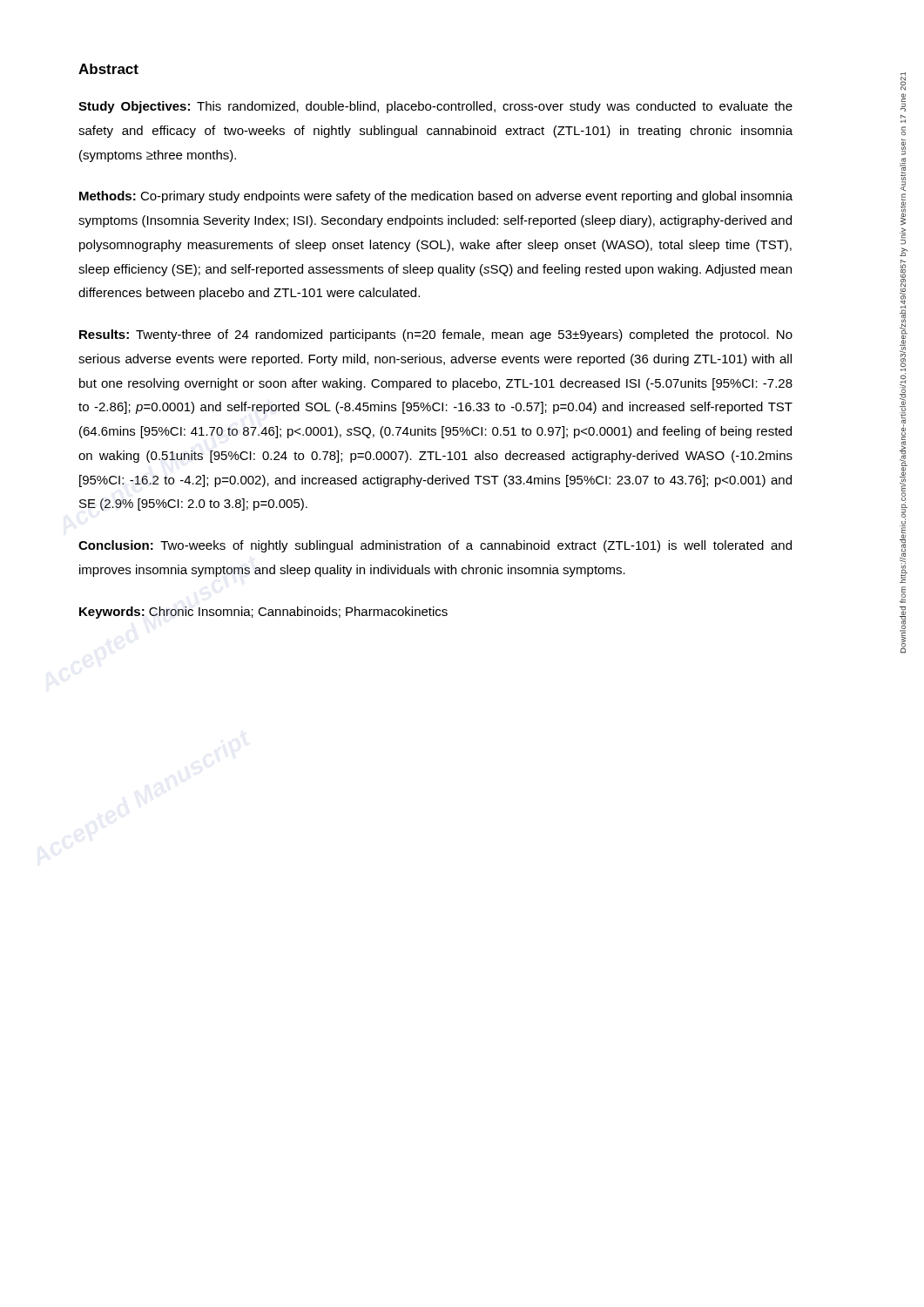
Task: Find the block on this page that starts "Conclusion: Two-weeks of nightly"
Action: (x=435, y=557)
